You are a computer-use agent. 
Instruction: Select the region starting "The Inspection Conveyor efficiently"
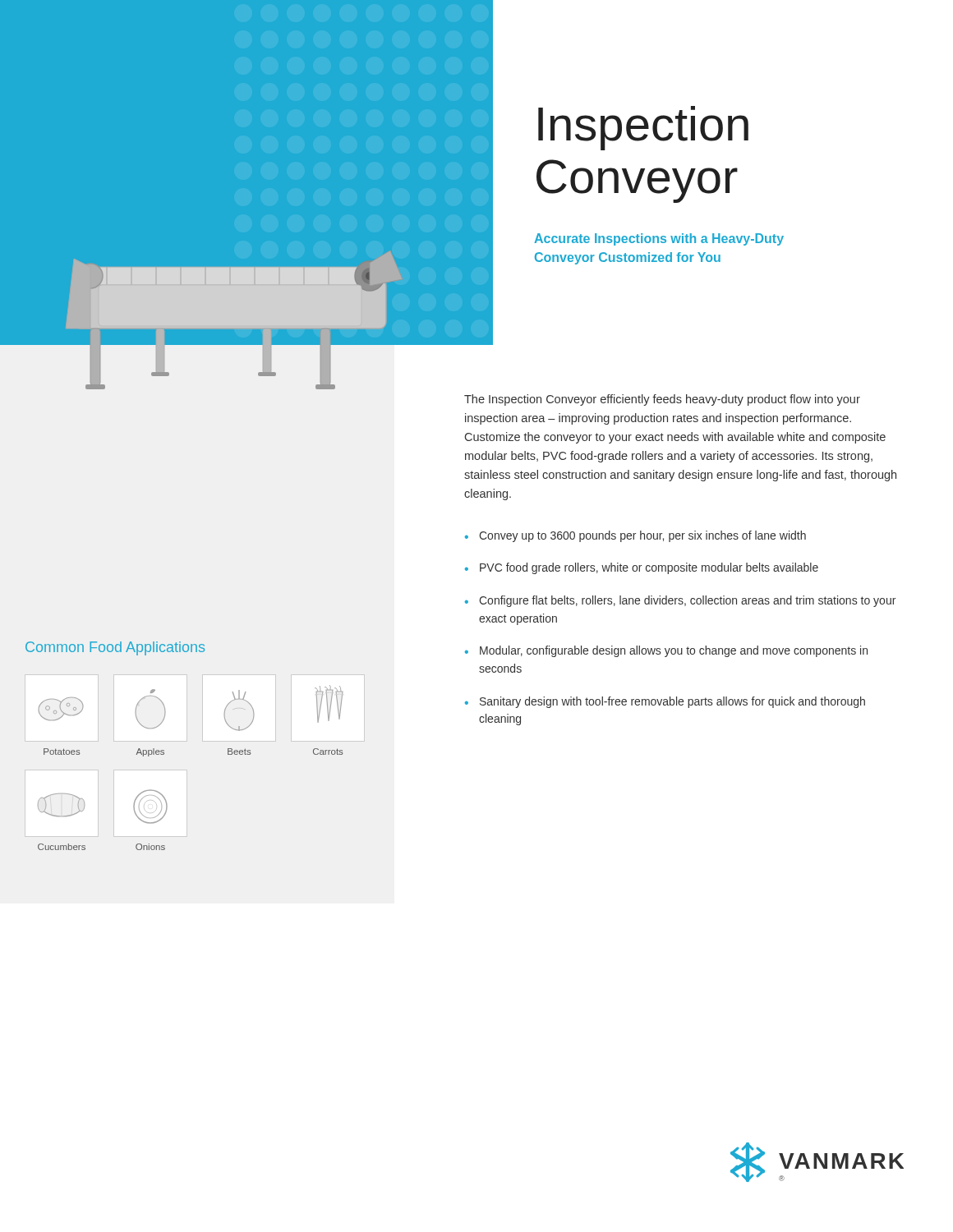pyautogui.click(x=686, y=447)
